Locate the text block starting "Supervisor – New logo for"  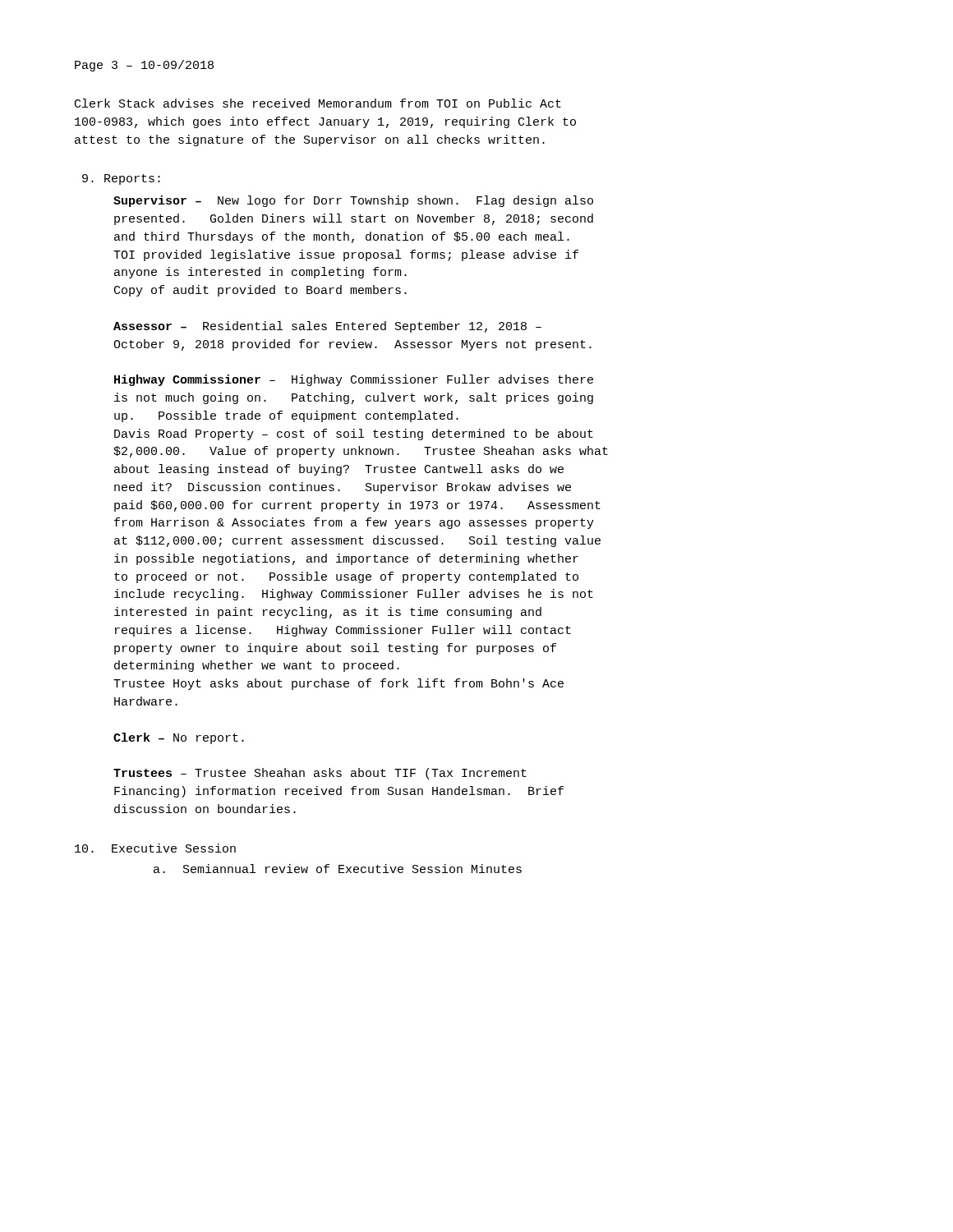[354, 247]
